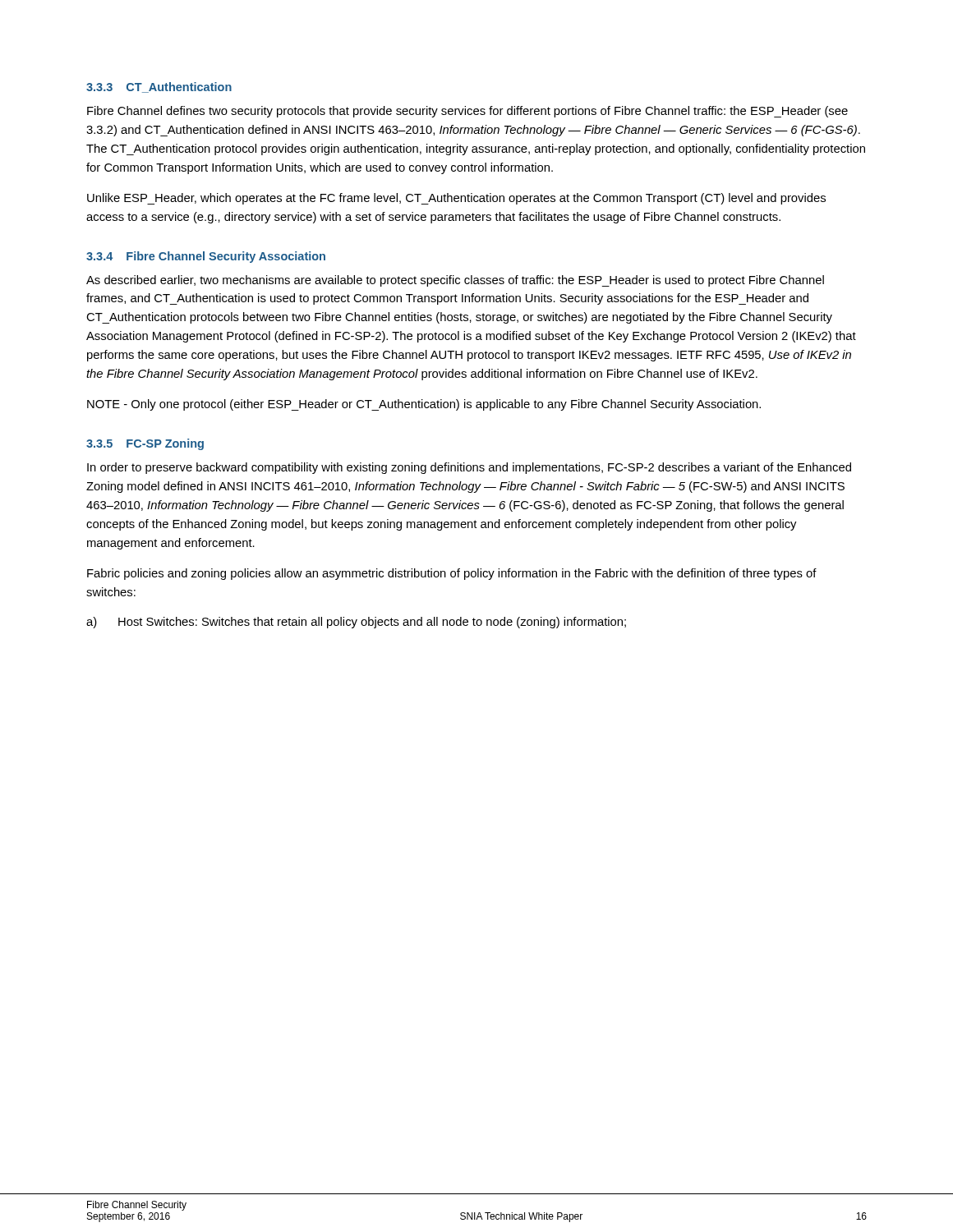Image resolution: width=953 pixels, height=1232 pixels.
Task: Select the block starting "Fibre Channel defines two security protocols"
Action: pos(476,139)
